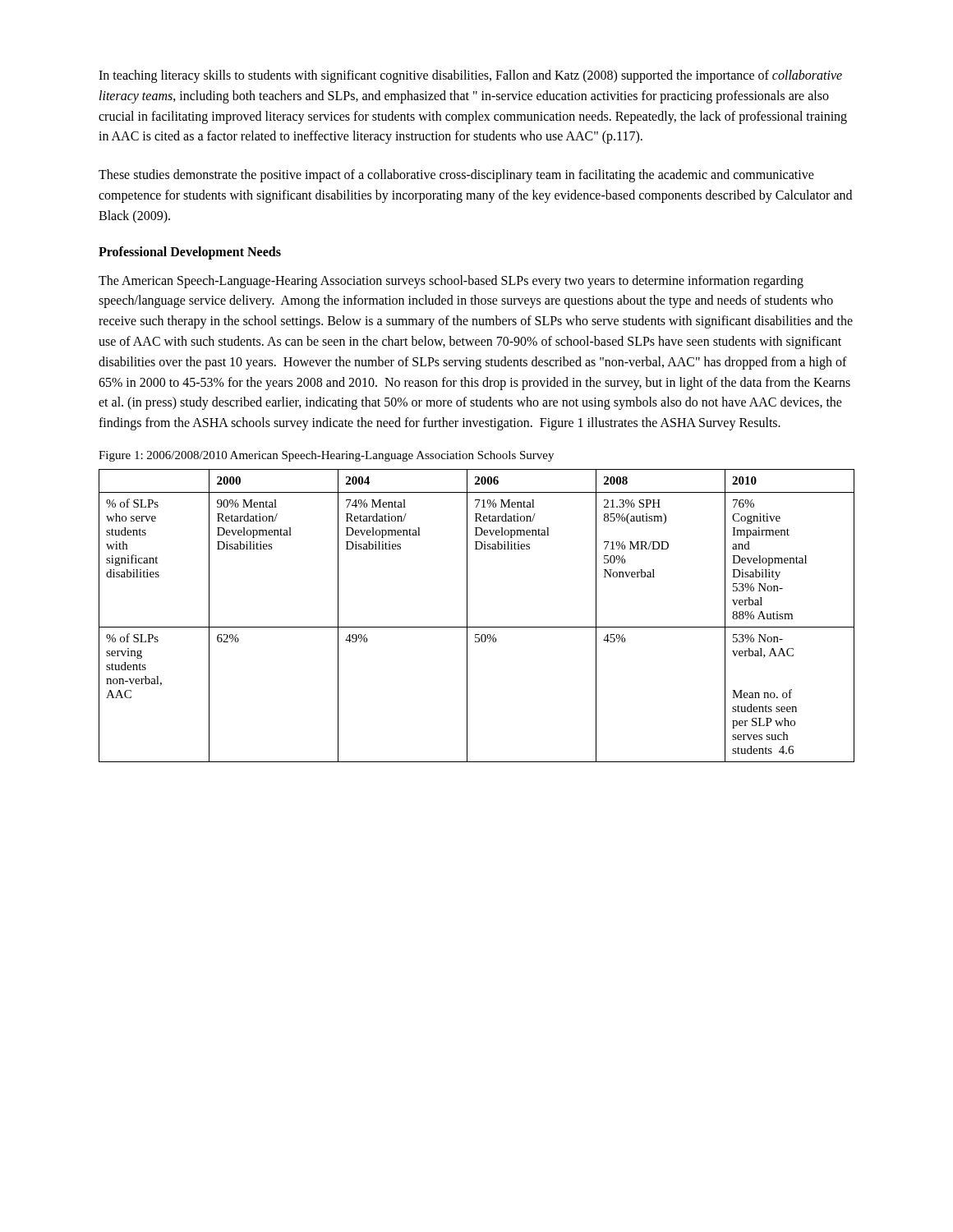Where does it say "Professional Development Needs"?
The width and height of the screenshot is (953, 1232).
click(x=190, y=251)
